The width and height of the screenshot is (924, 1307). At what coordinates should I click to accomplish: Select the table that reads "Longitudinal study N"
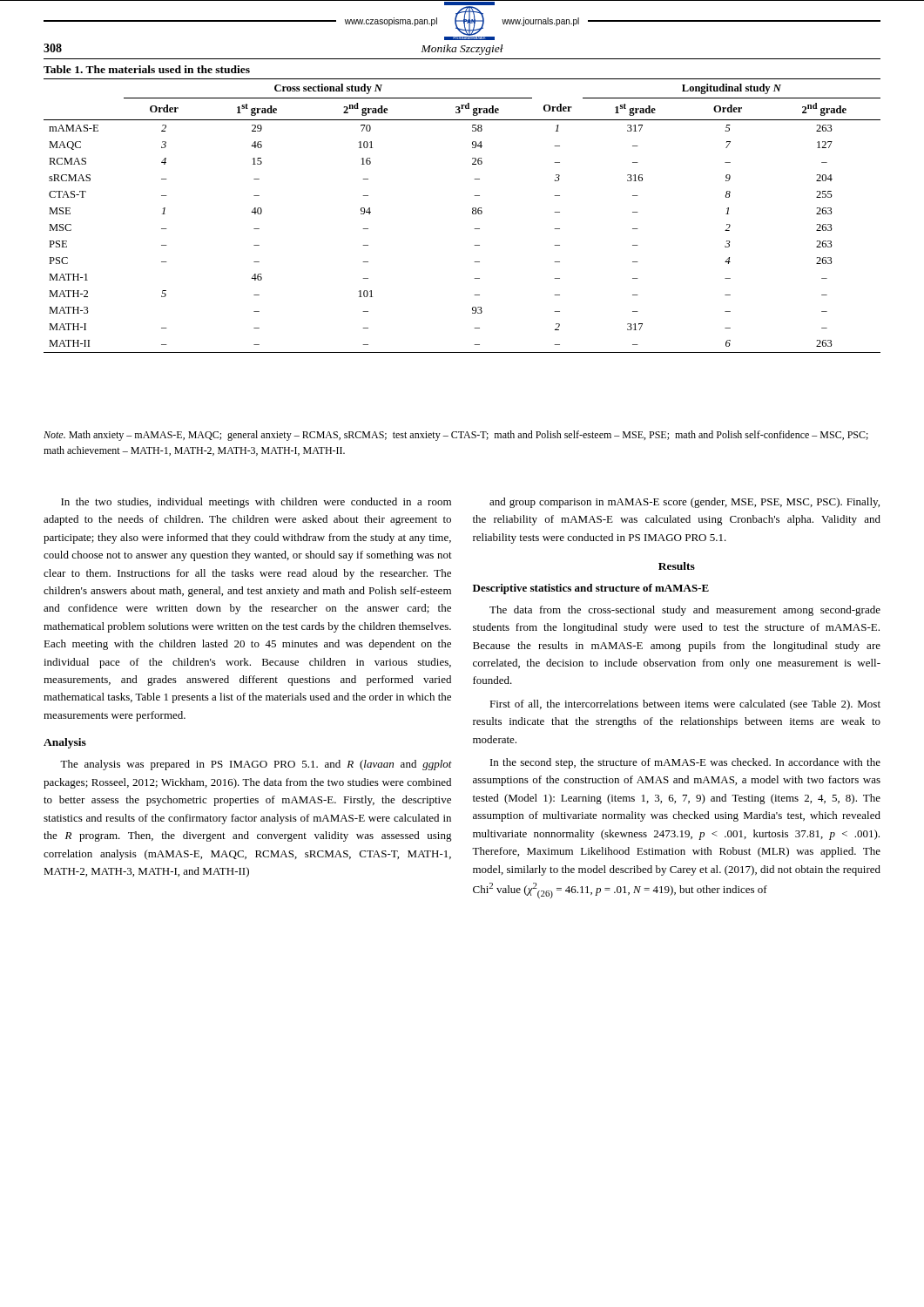(x=462, y=216)
